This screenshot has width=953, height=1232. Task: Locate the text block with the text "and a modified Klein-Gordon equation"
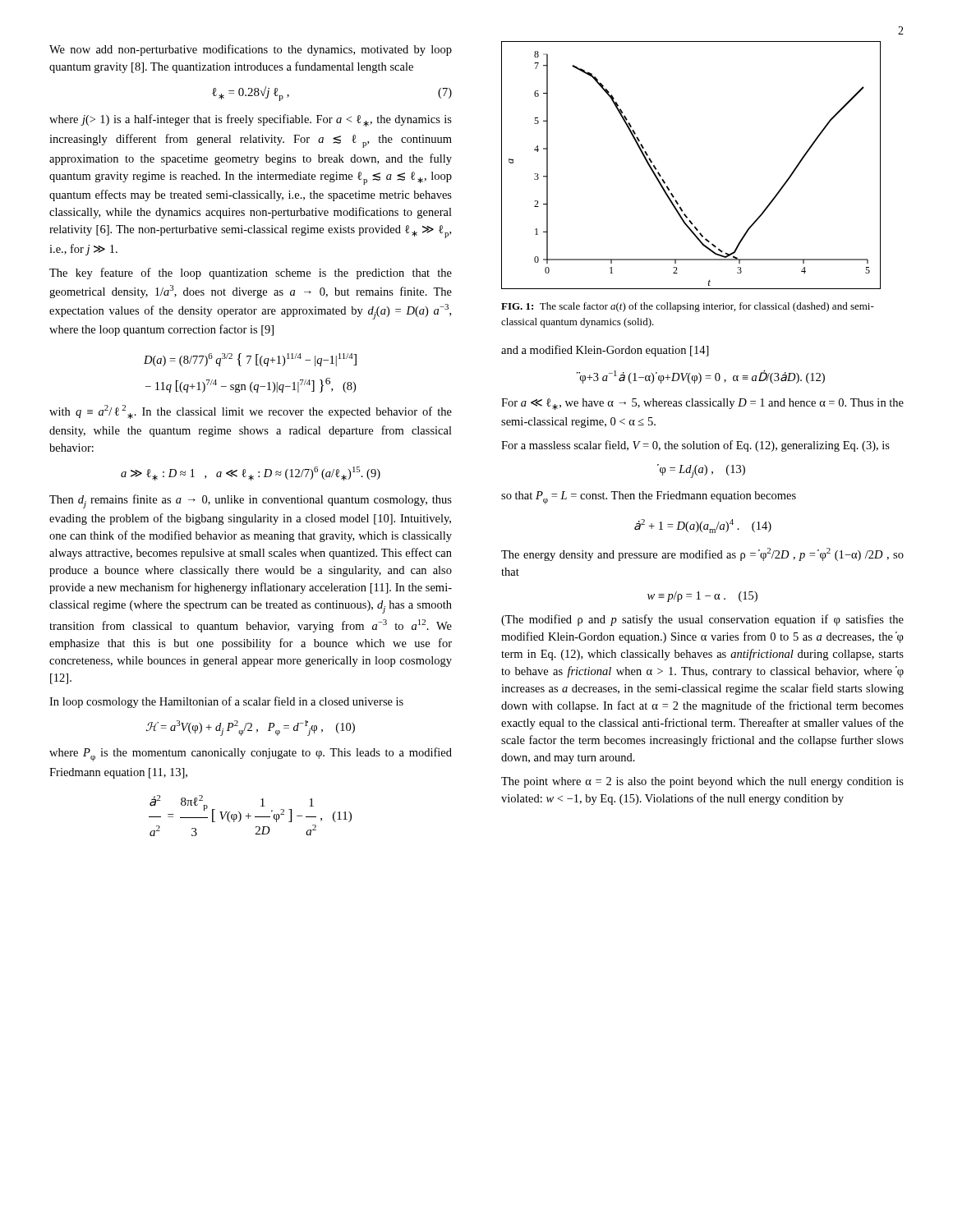(702, 350)
